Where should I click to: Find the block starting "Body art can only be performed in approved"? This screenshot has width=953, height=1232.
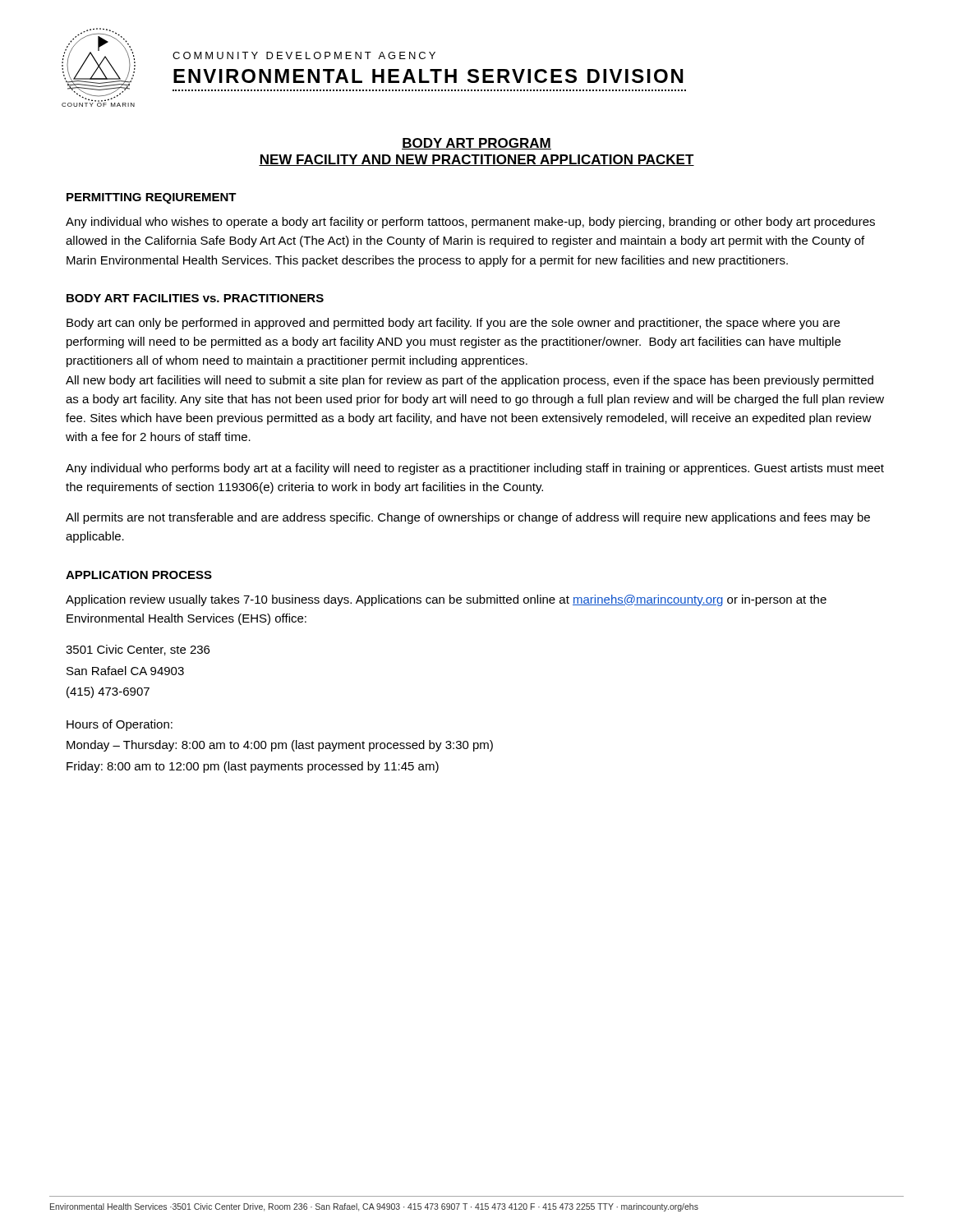pyautogui.click(x=475, y=379)
